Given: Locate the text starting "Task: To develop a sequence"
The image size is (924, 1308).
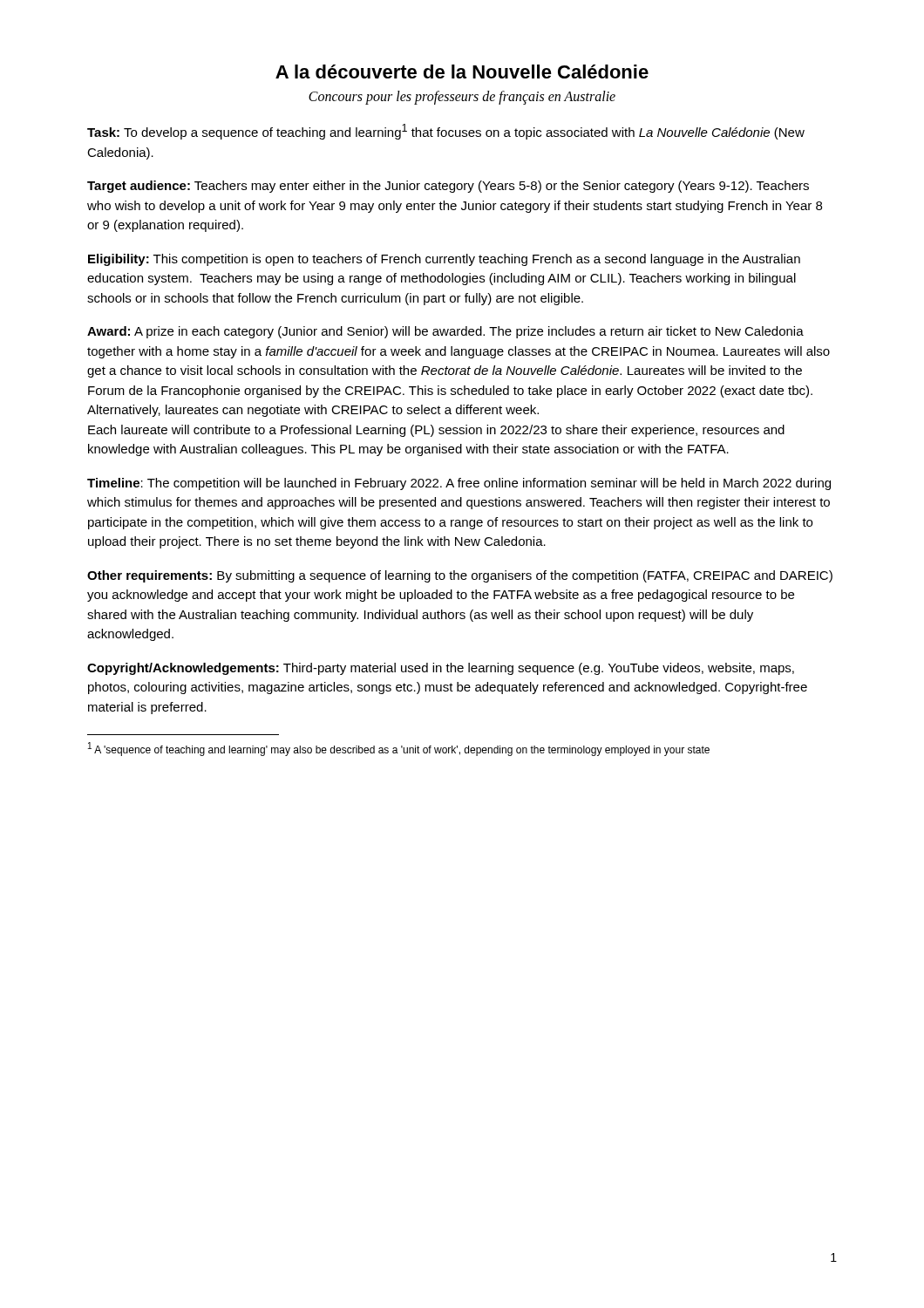Looking at the screenshot, I should 446,141.
